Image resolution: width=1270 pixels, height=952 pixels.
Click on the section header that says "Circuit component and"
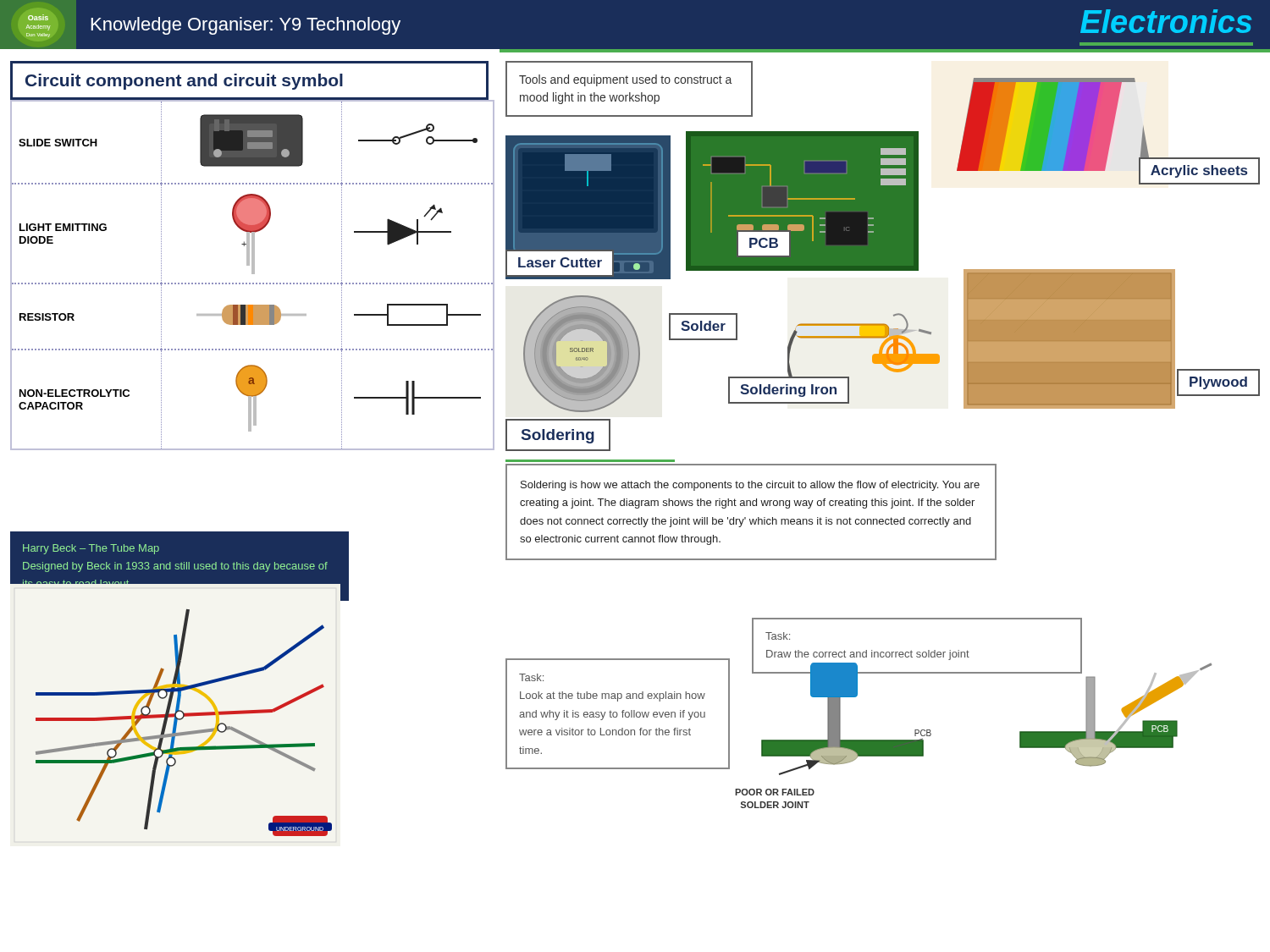tap(184, 80)
